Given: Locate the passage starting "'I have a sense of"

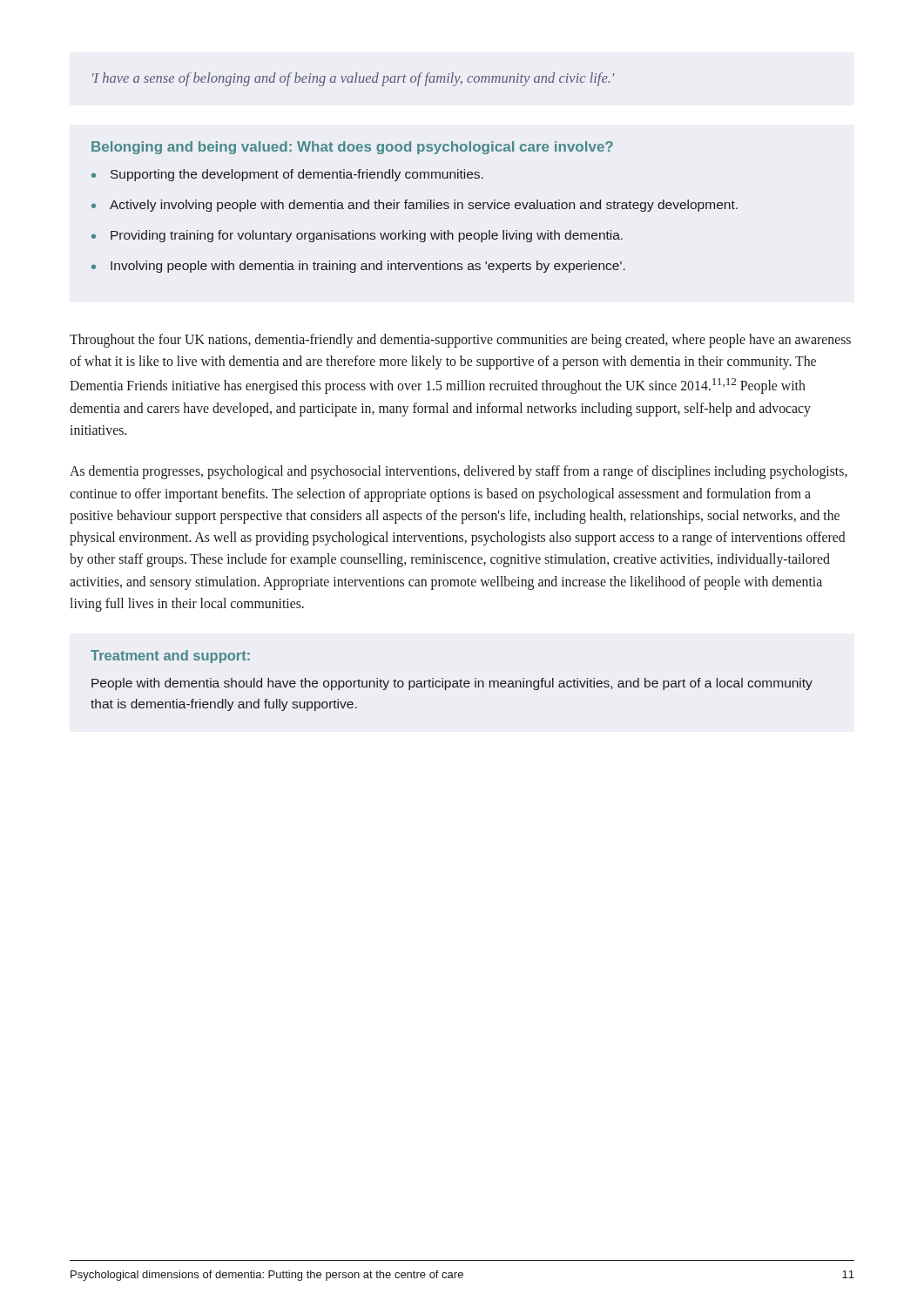Looking at the screenshot, I should pyautogui.click(x=462, y=79).
